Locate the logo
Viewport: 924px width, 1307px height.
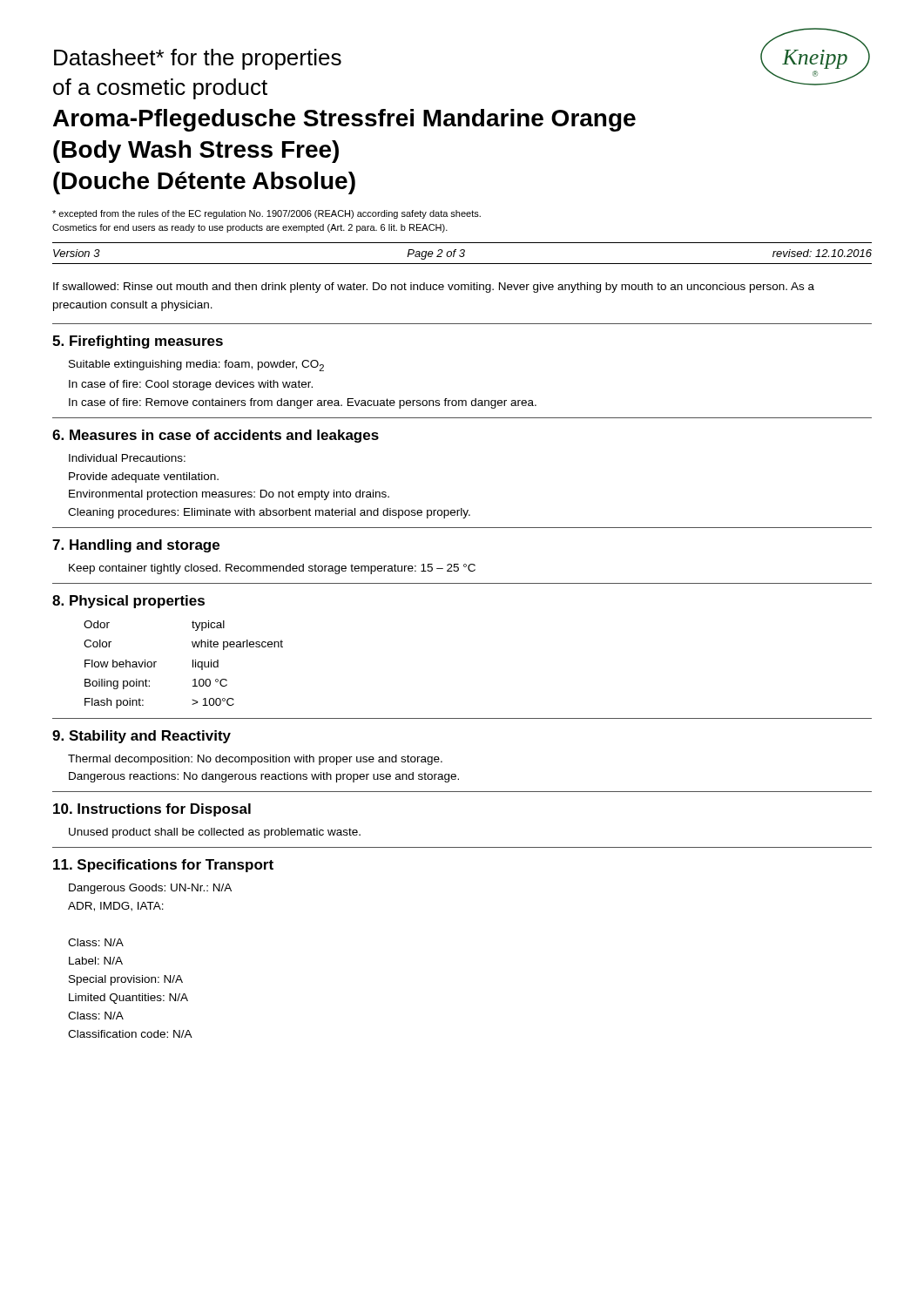coord(815,57)
